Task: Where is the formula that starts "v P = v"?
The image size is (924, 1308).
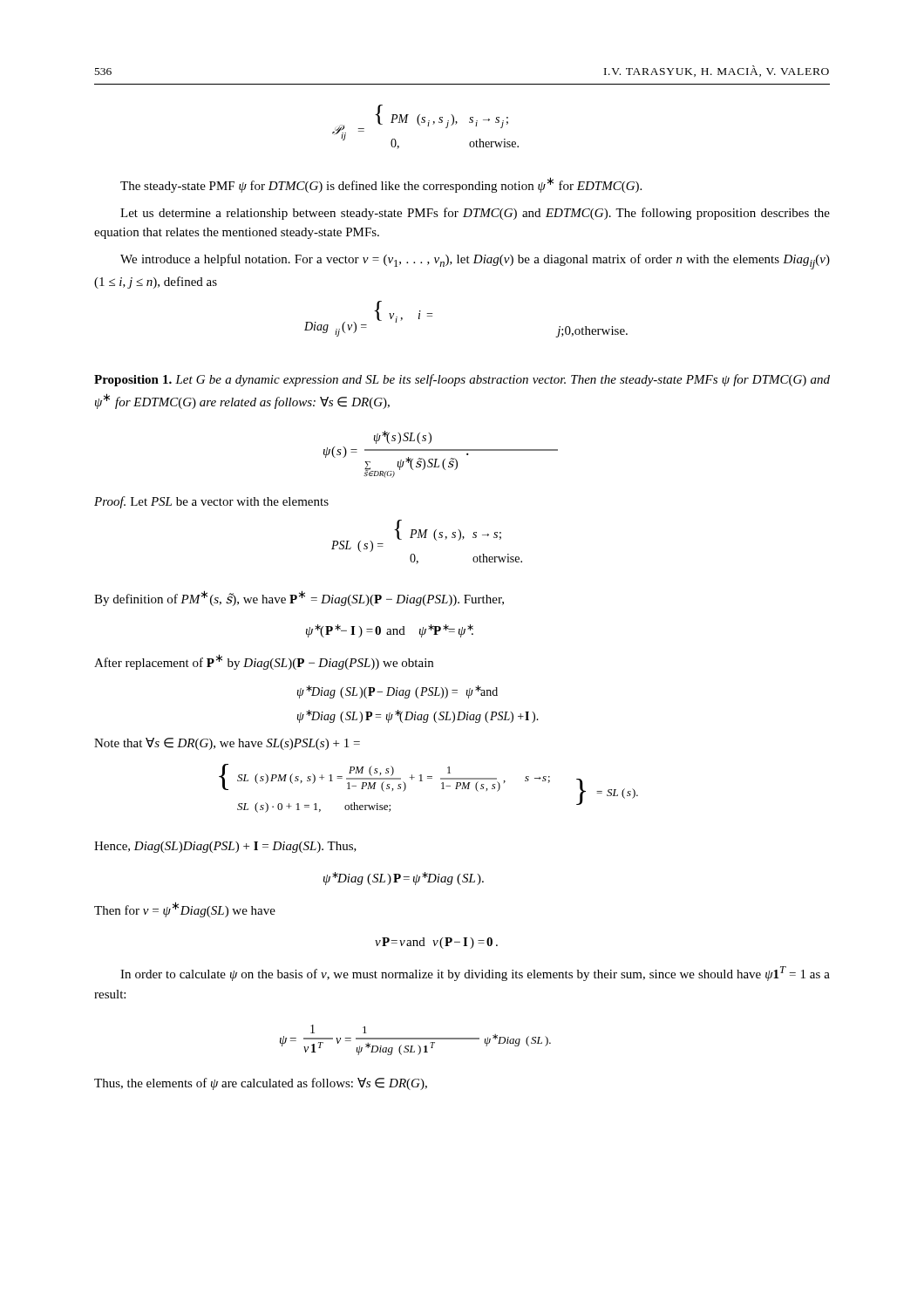Action: [462, 941]
